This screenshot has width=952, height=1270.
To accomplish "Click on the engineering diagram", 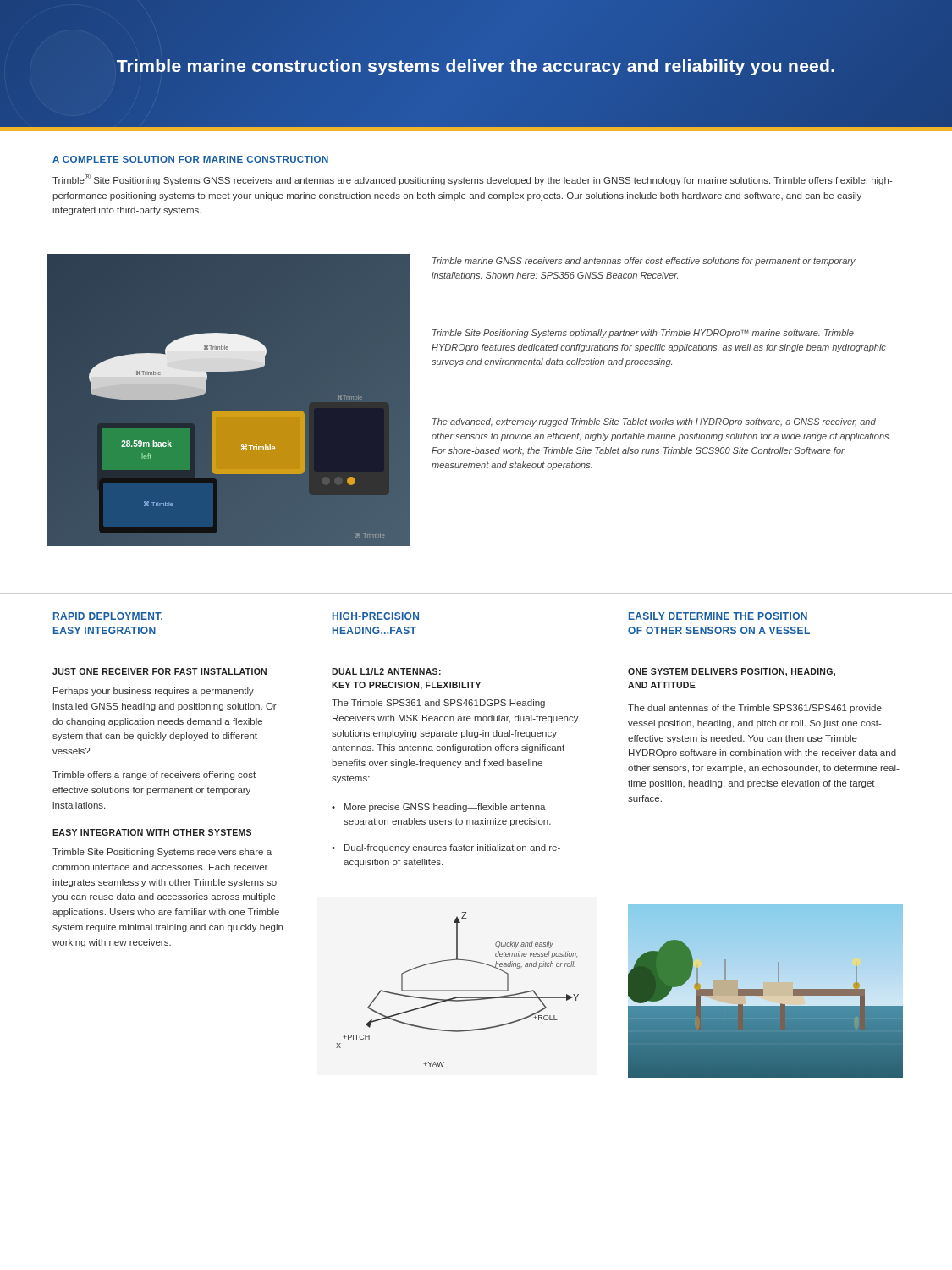I will pyautogui.click(x=457, y=986).
